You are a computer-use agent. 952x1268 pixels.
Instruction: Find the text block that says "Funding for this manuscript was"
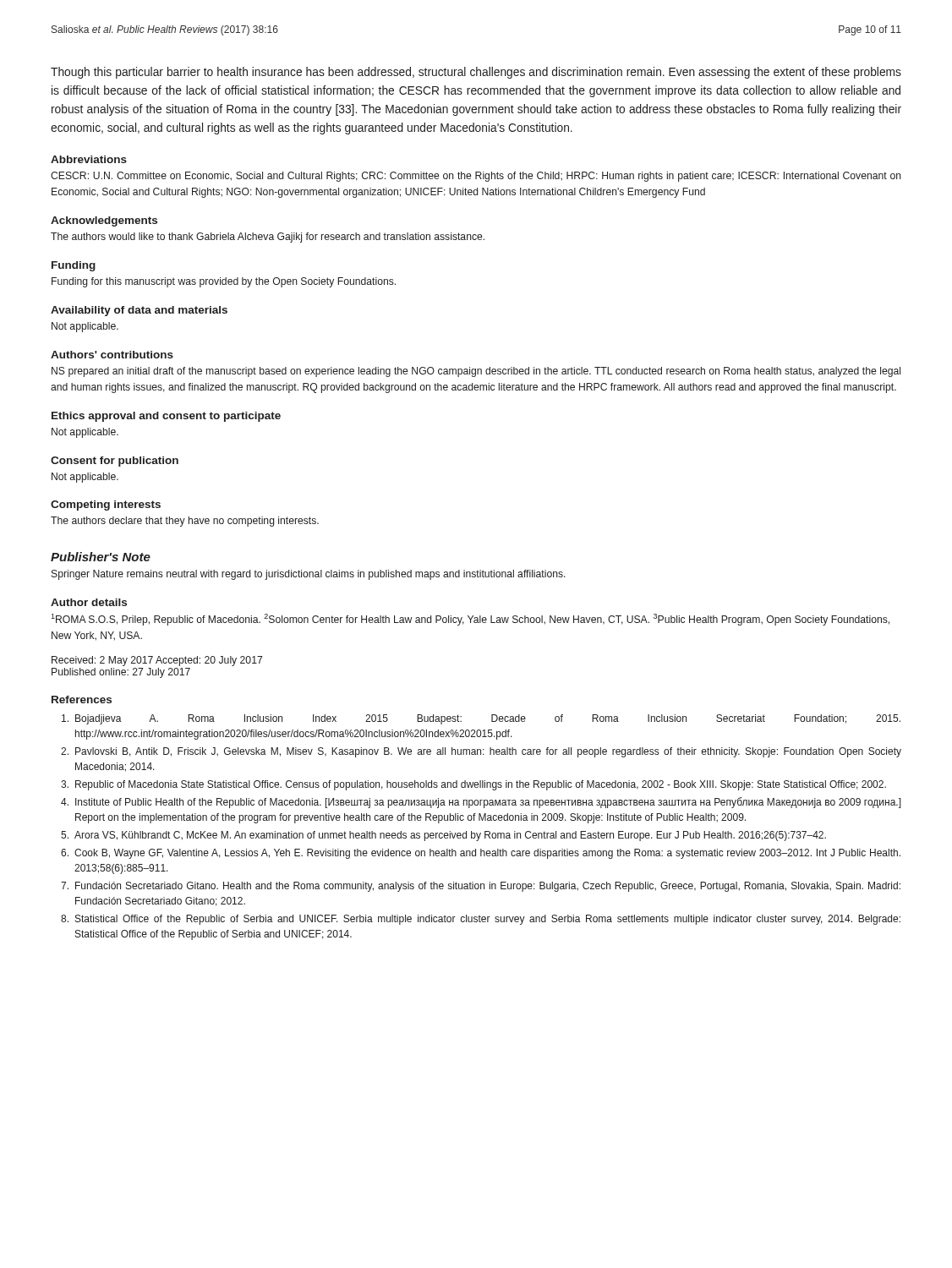(x=224, y=281)
